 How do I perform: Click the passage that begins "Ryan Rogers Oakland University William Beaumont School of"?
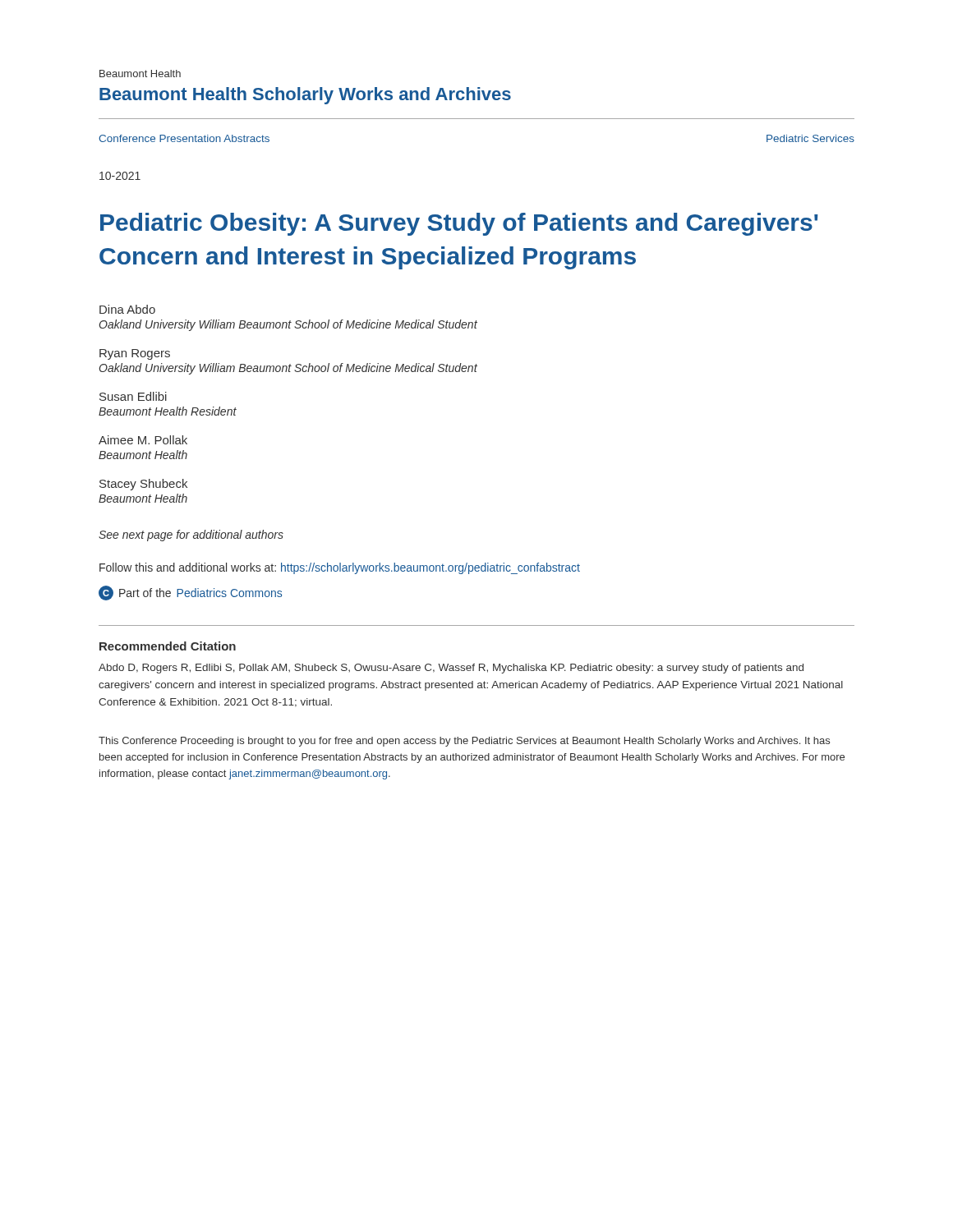pyautogui.click(x=476, y=360)
